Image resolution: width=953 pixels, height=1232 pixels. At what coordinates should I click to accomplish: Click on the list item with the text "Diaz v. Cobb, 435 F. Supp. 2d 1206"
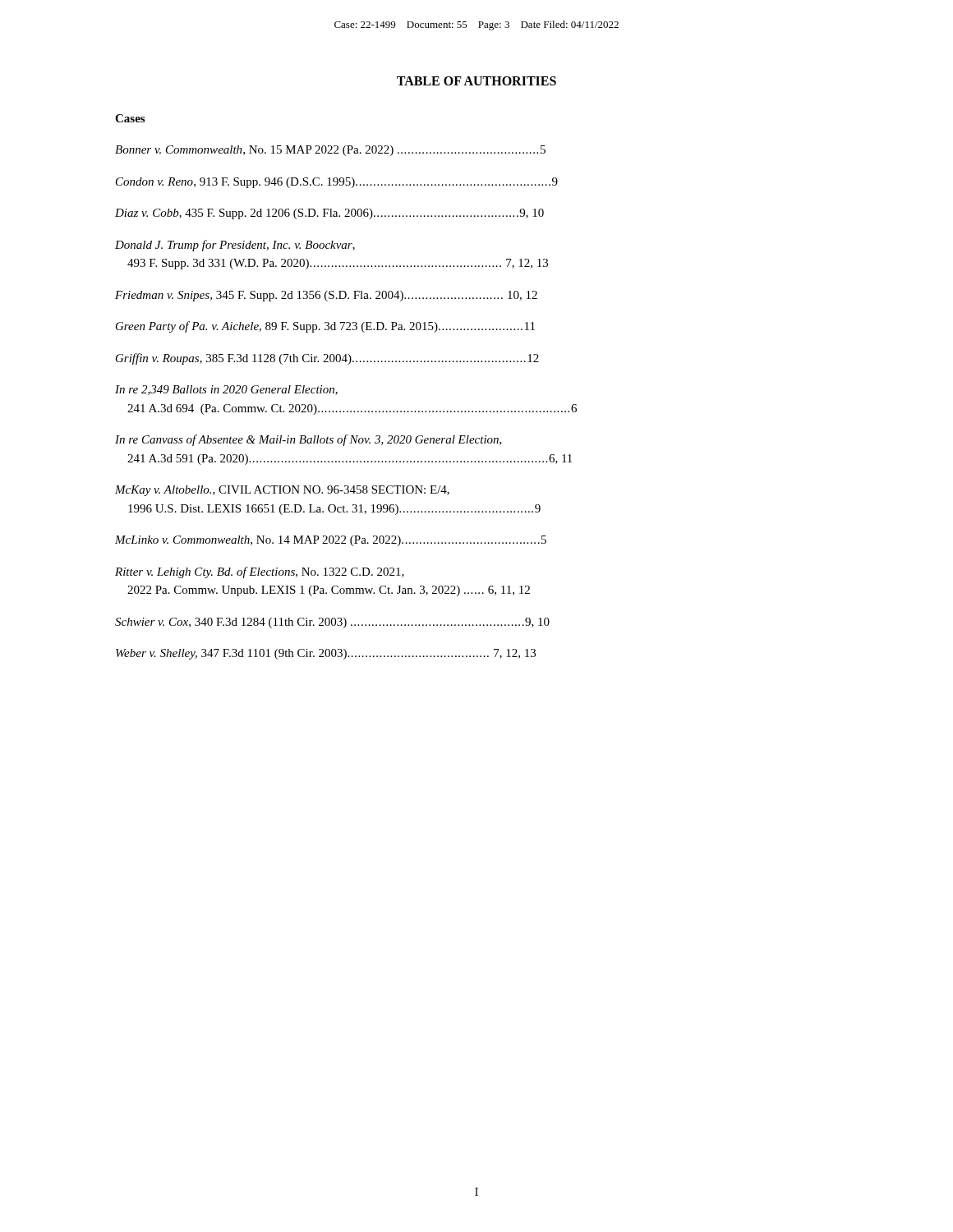[330, 213]
